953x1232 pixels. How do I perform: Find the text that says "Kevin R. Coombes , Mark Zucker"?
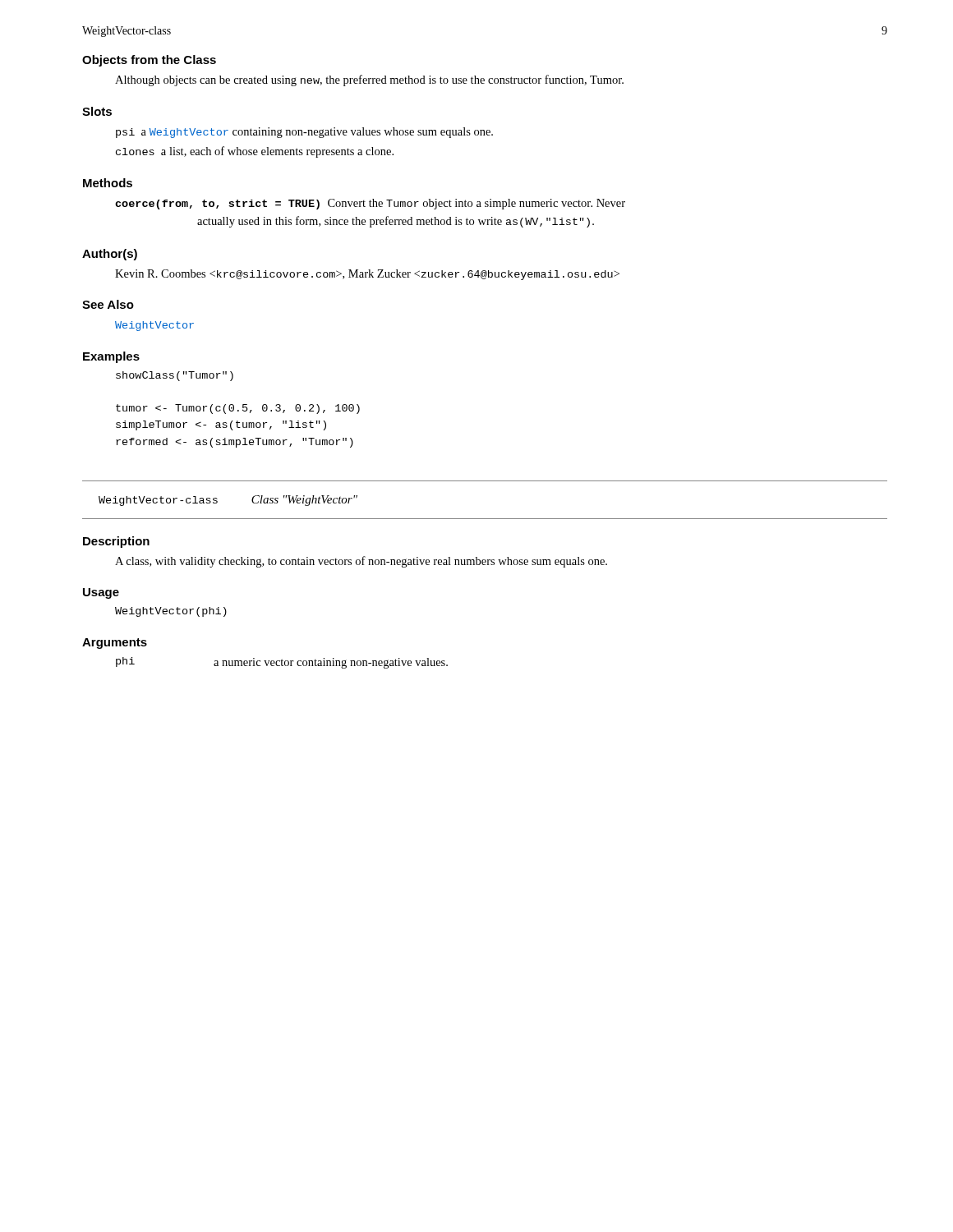(x=368, y=274)
